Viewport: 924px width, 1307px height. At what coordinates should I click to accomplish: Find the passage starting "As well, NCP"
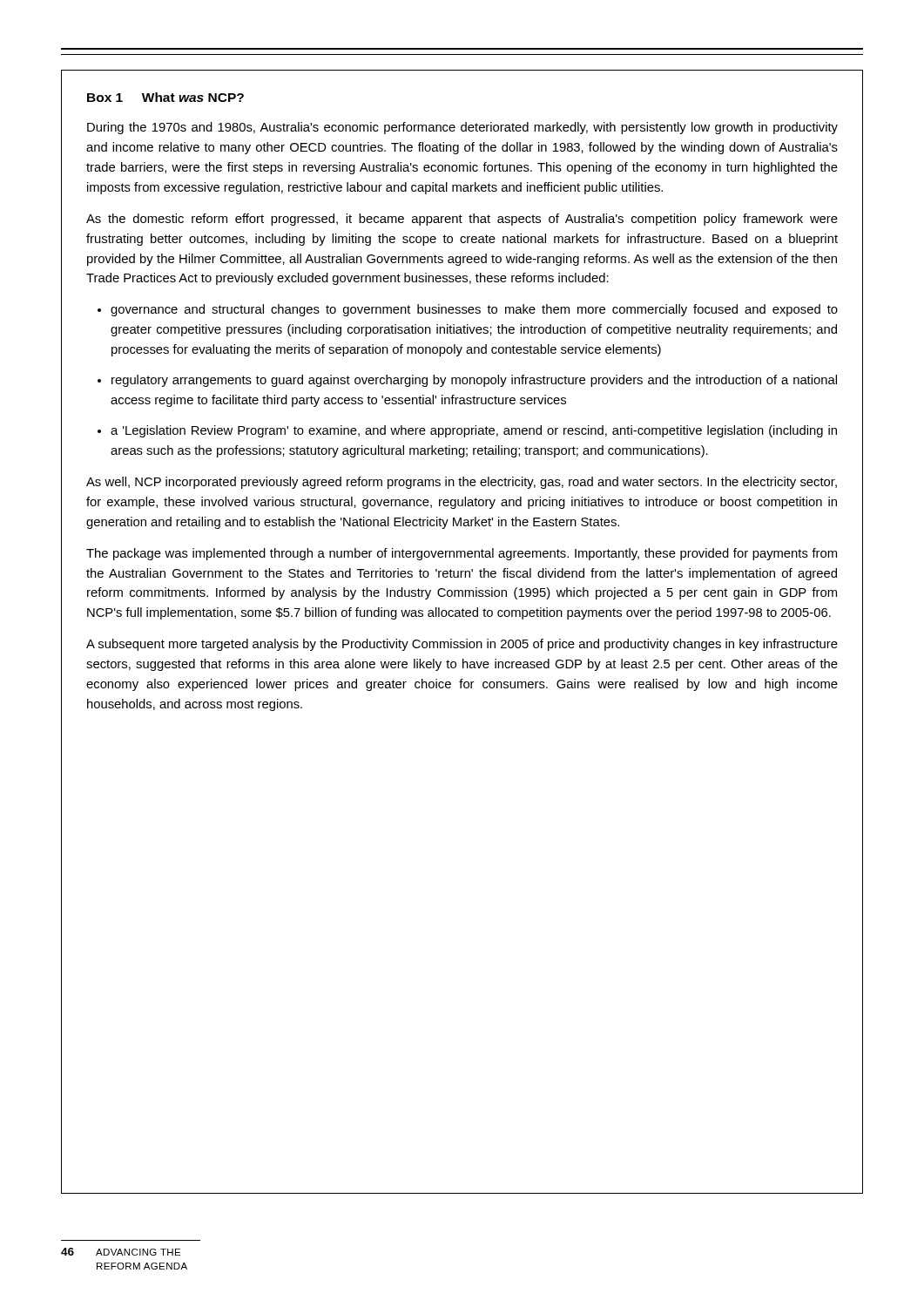462,502
